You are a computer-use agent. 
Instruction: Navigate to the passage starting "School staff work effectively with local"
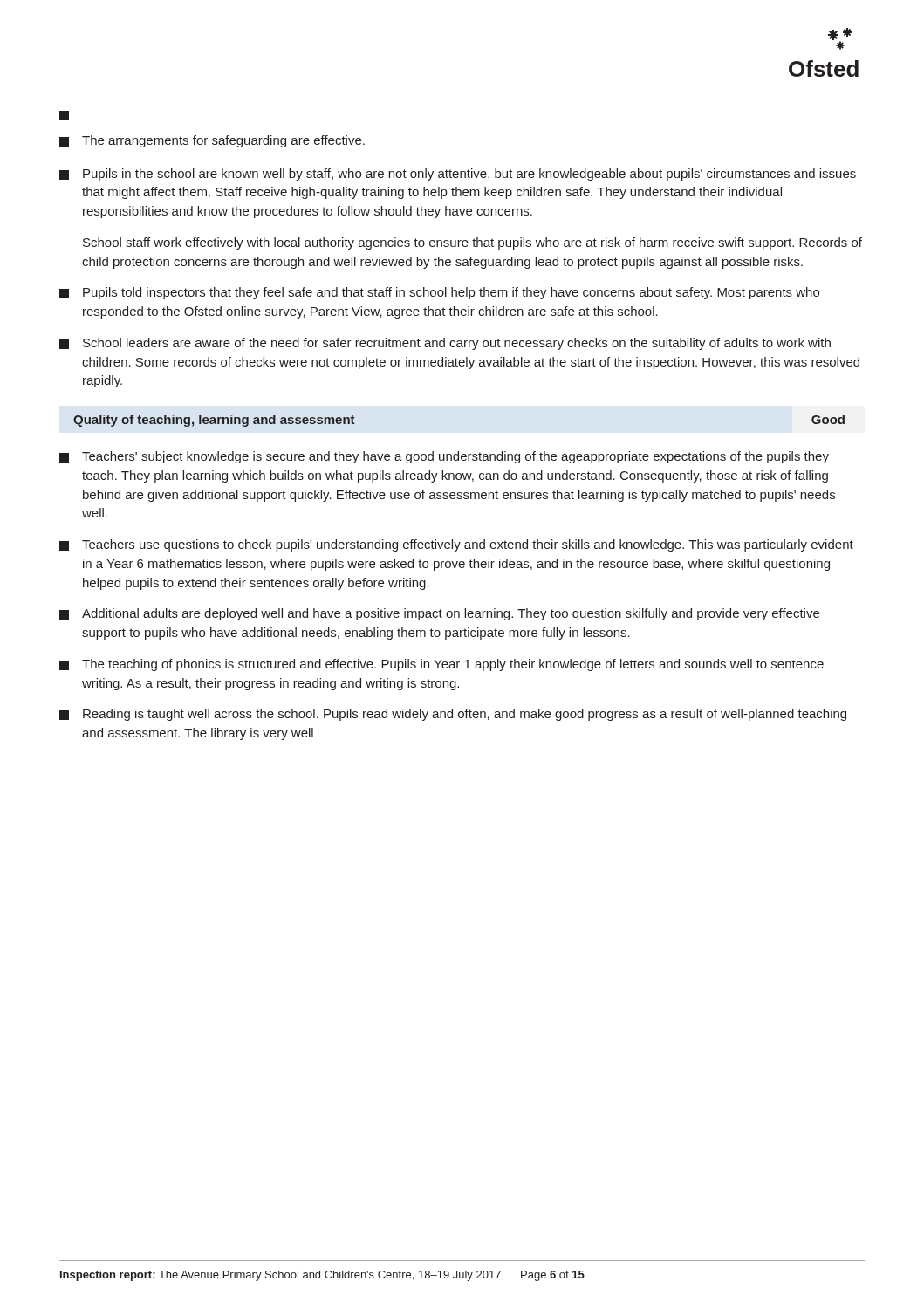click(472, 251)
